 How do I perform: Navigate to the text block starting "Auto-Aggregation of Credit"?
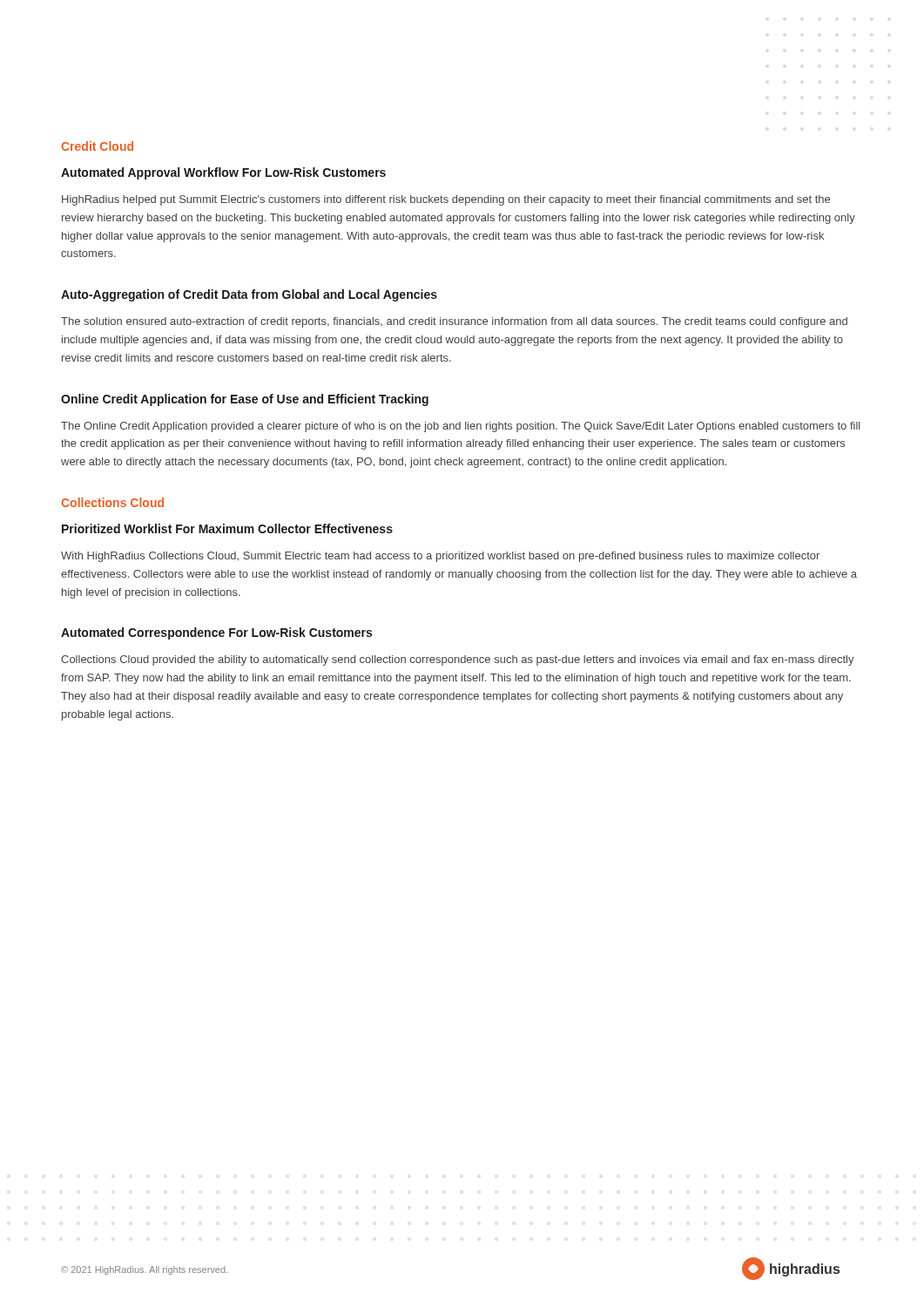point(249,295)
